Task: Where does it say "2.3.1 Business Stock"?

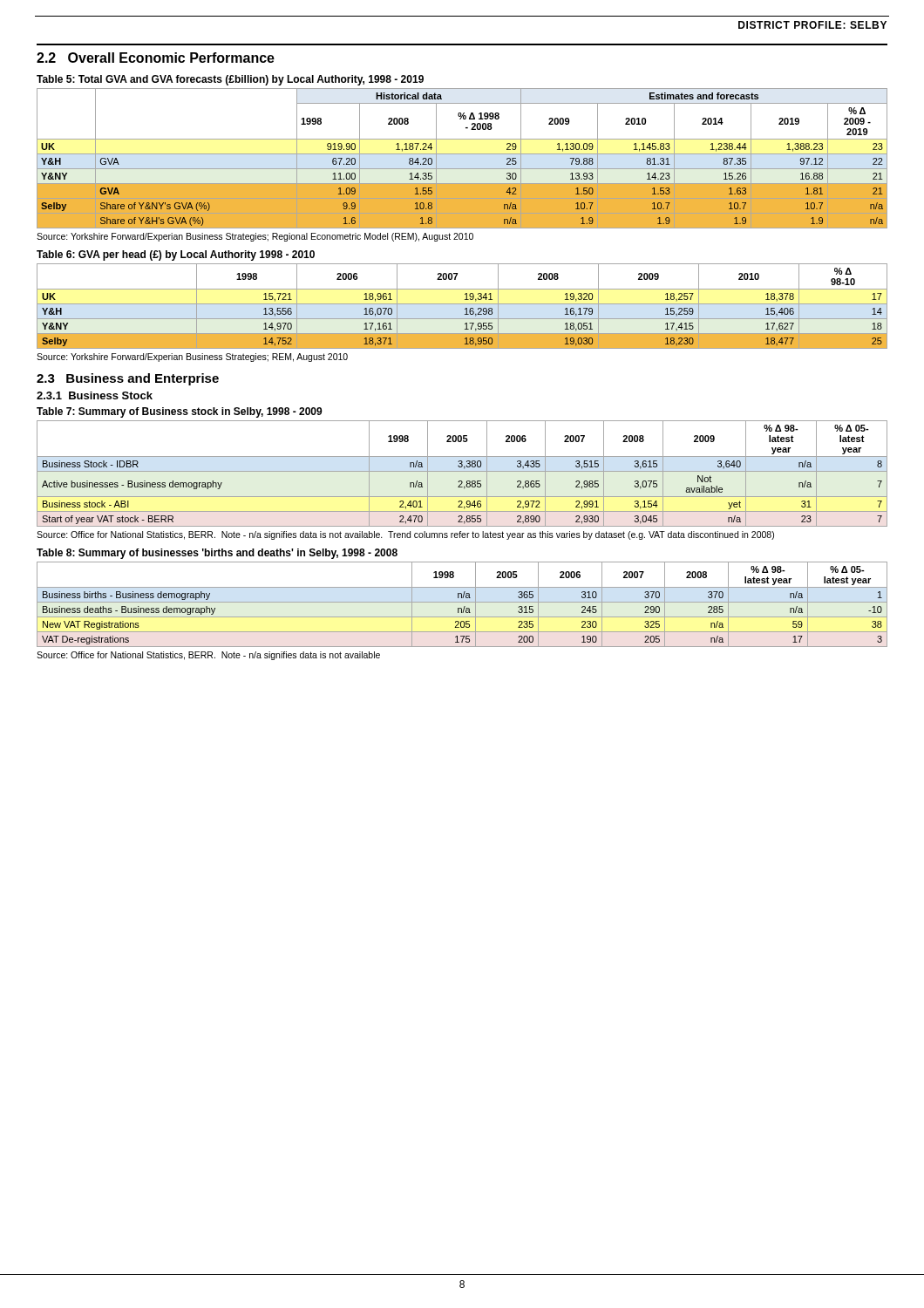Action: tap(95, 395)
